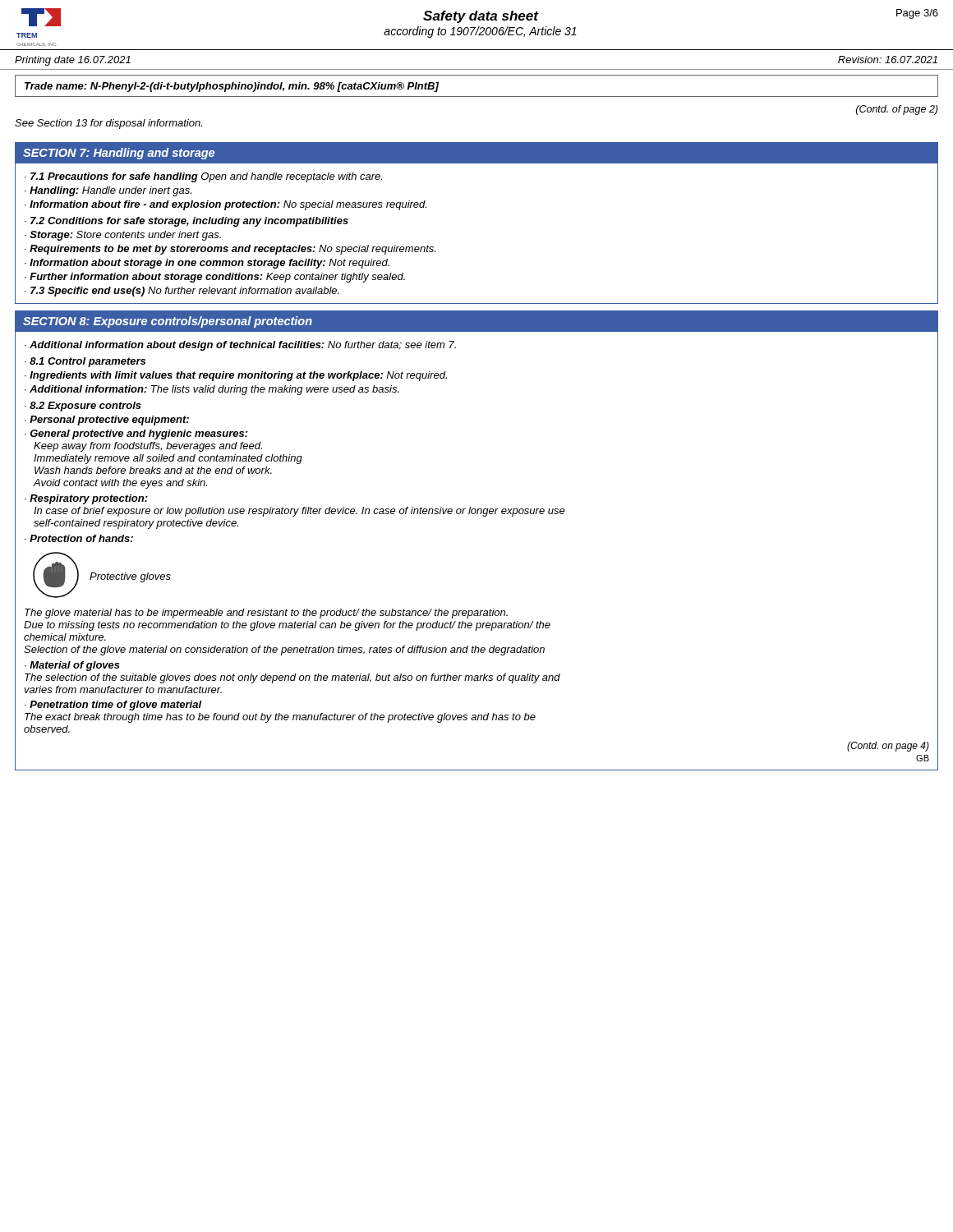Find the list item that reads "· Information about storage in"
The height and width of the screenshot is (1232, 953).
[x=207, y=262]
